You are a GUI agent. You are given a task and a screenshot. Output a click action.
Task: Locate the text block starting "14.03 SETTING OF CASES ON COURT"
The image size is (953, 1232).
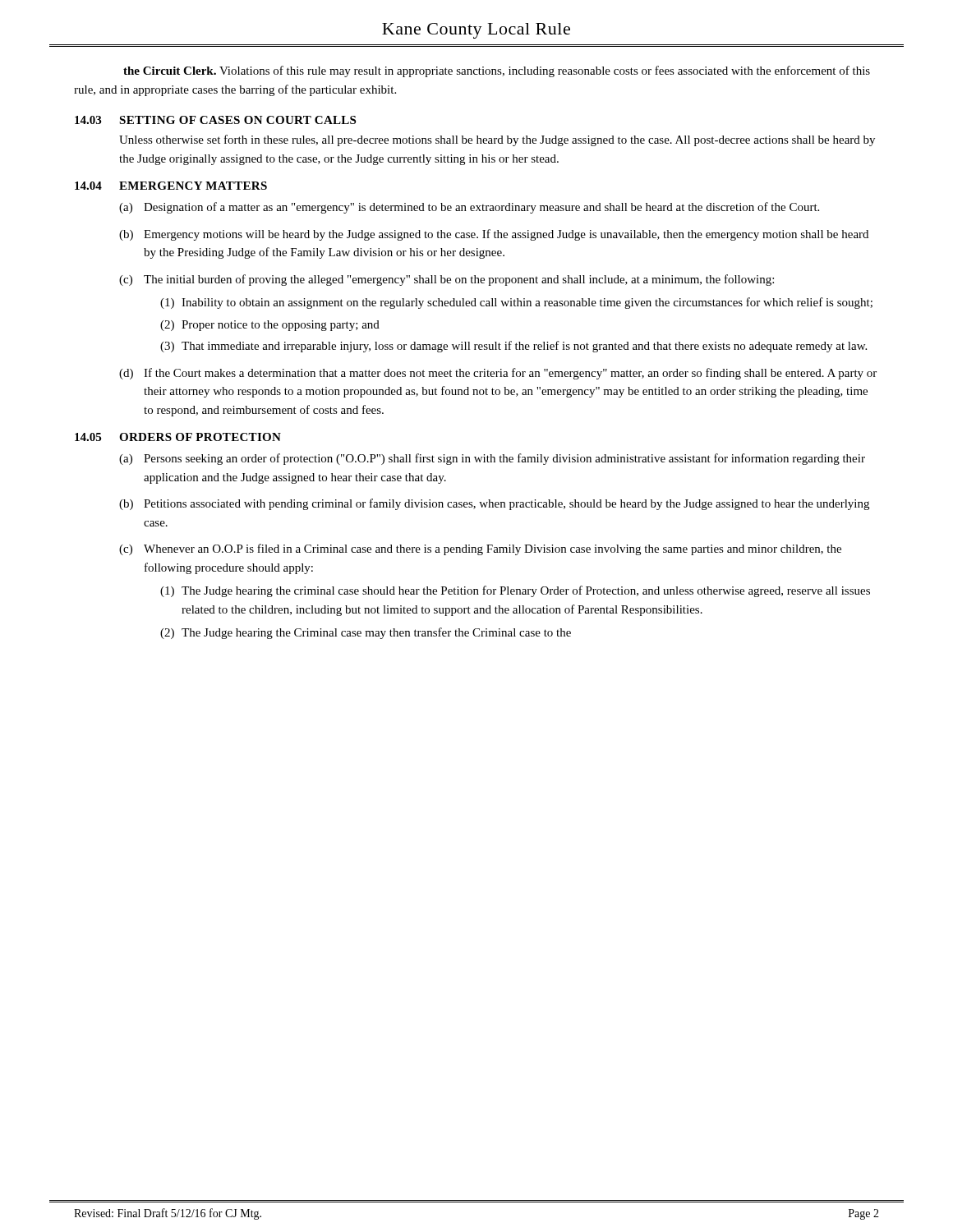point(215,120)
